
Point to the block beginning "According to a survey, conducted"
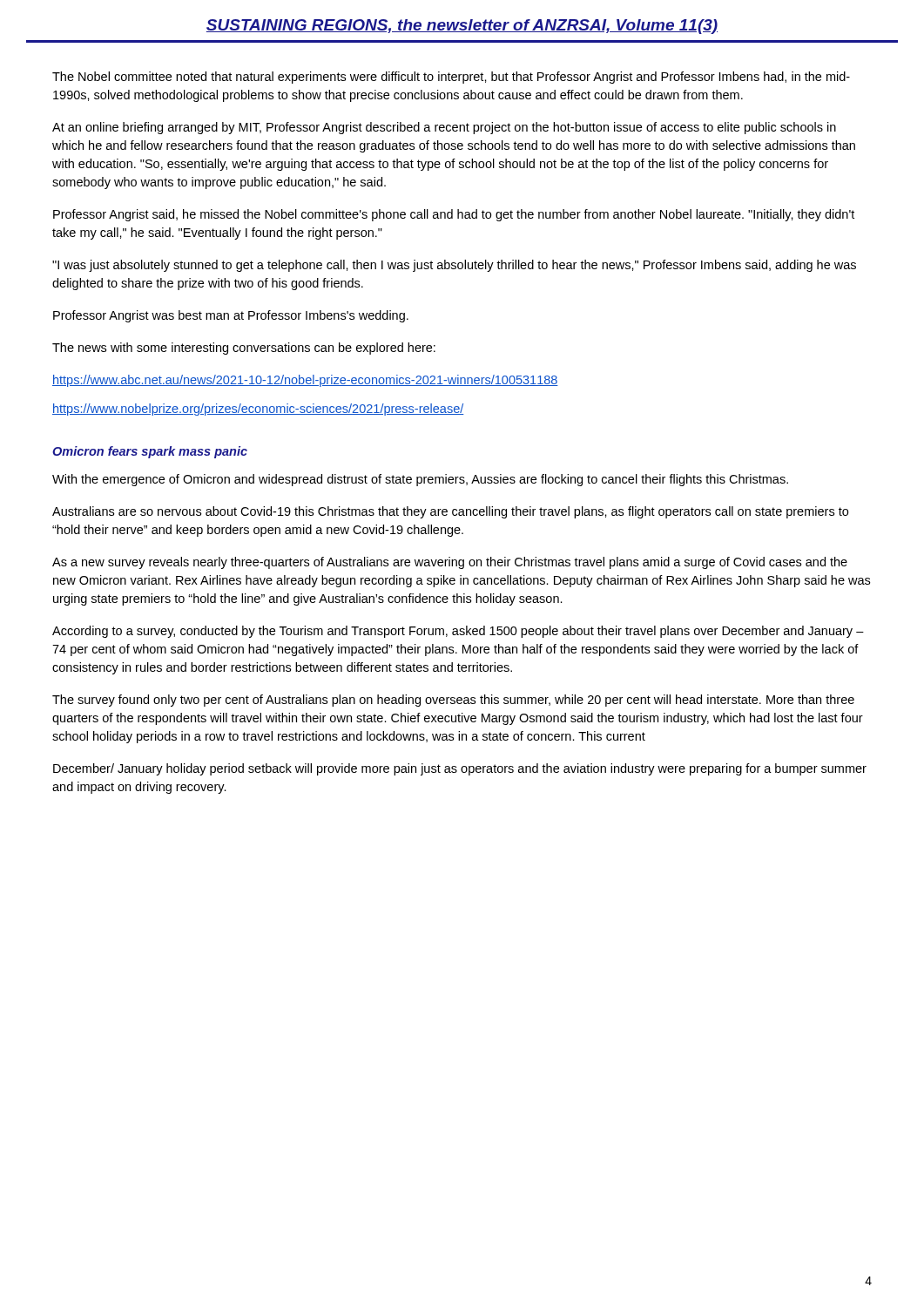(x=458, y=649)
